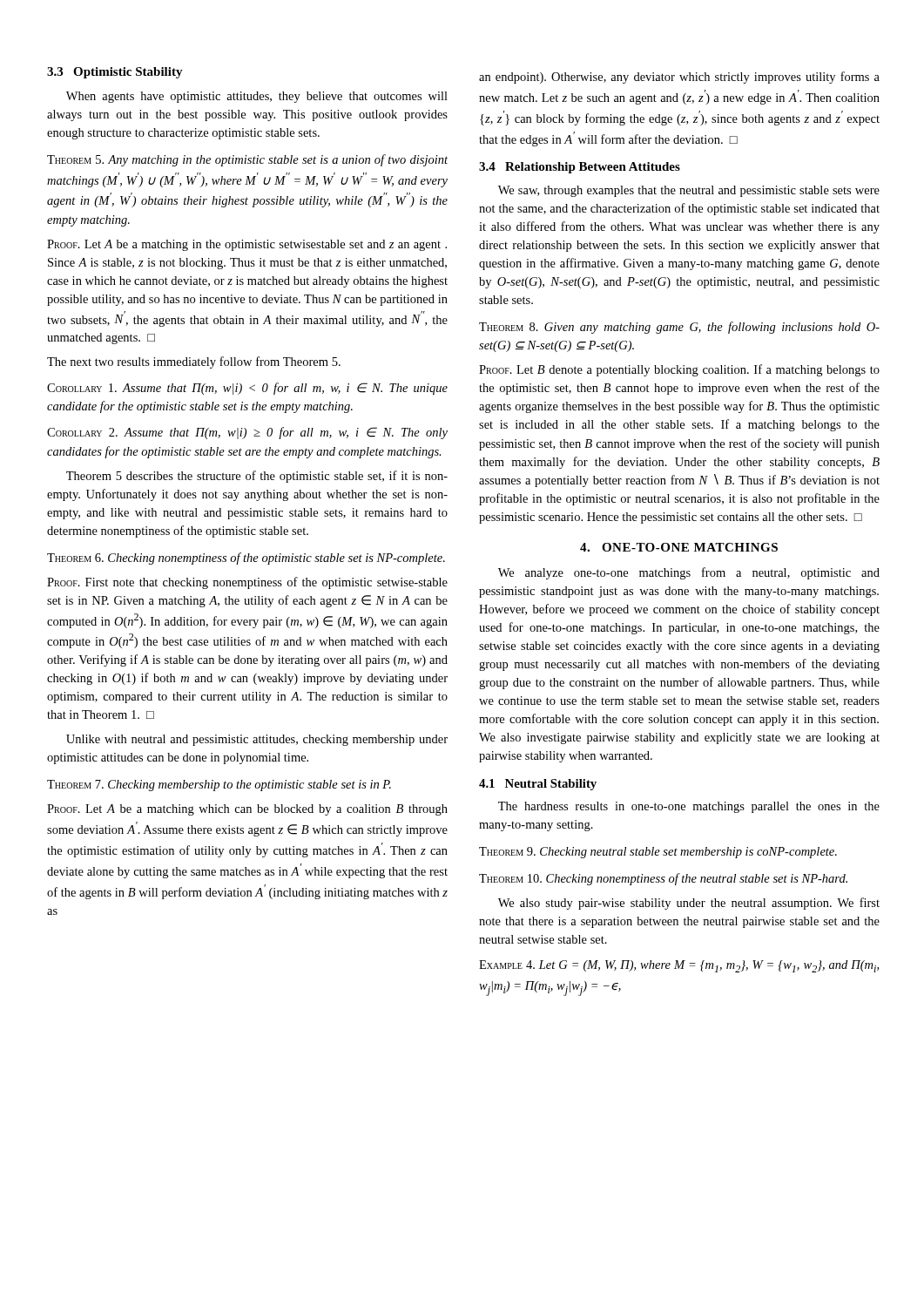This screenshot has width=924, height=1307.
Task: Click on the text block with the text "Theorem 7. Checking membership to"
Action: 219,785
